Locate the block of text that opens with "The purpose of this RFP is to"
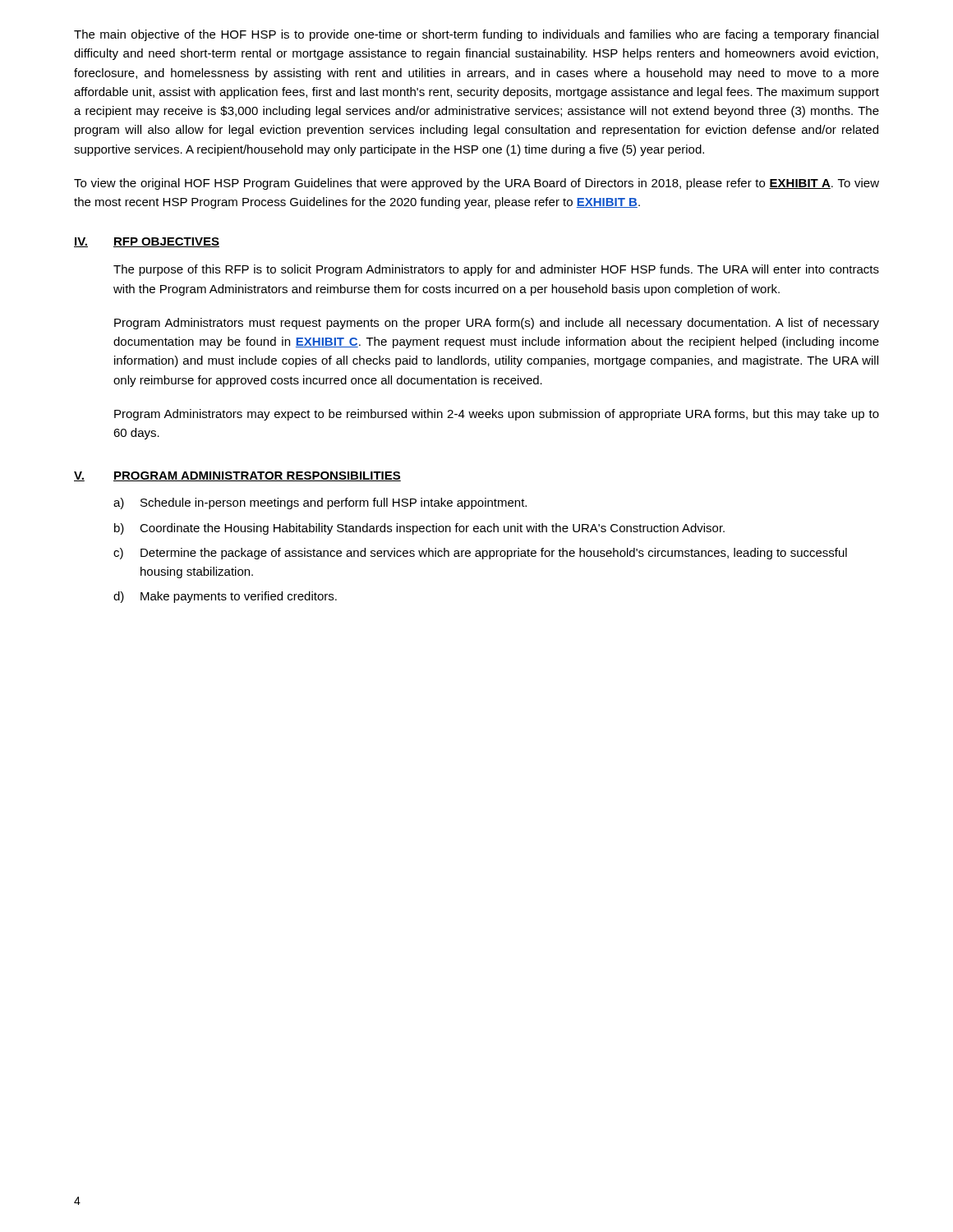953x1232 pixels. coord(496,279)
